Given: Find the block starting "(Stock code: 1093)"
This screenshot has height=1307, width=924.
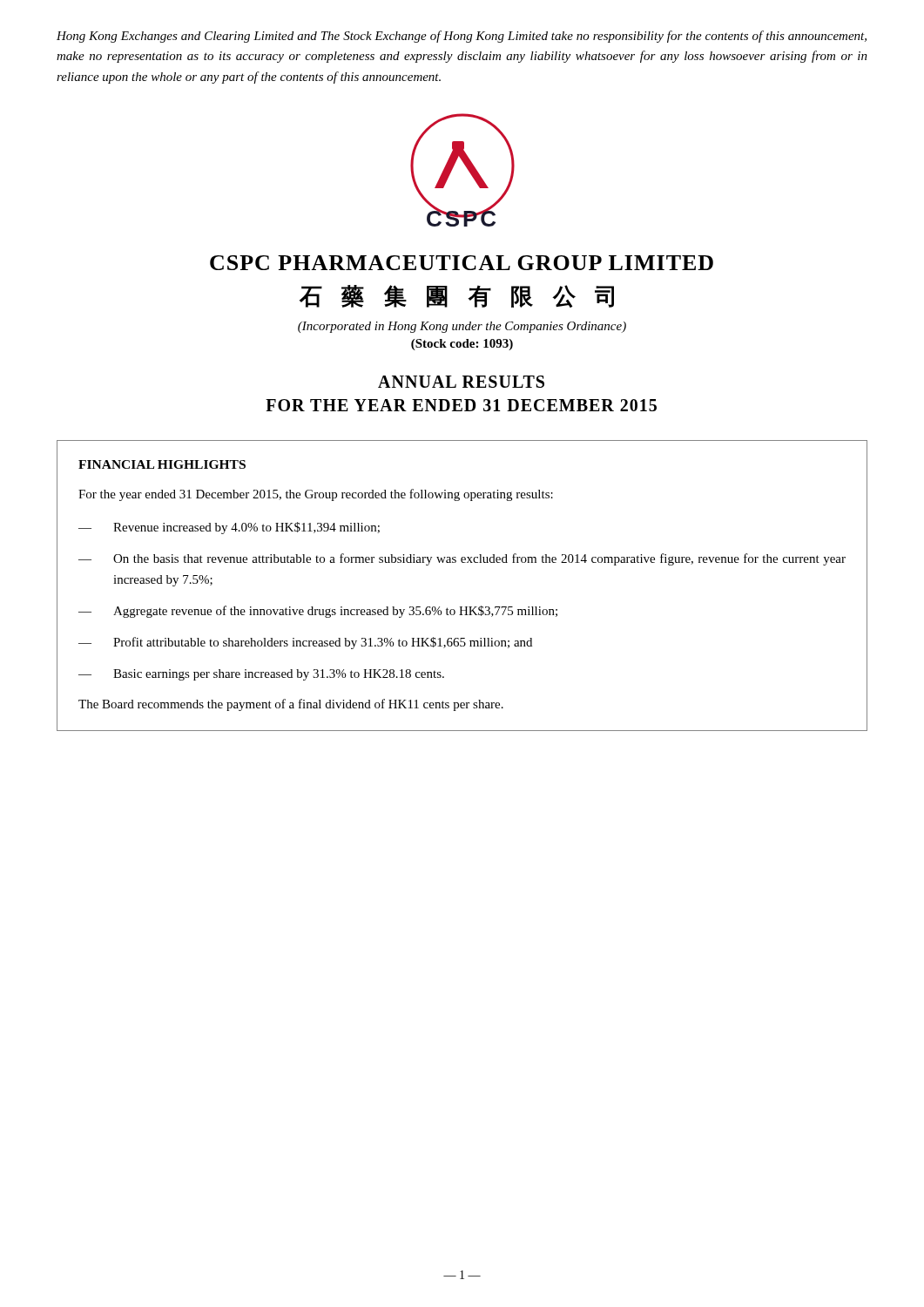Looking at the screenshot, I should tap(462, 343).
